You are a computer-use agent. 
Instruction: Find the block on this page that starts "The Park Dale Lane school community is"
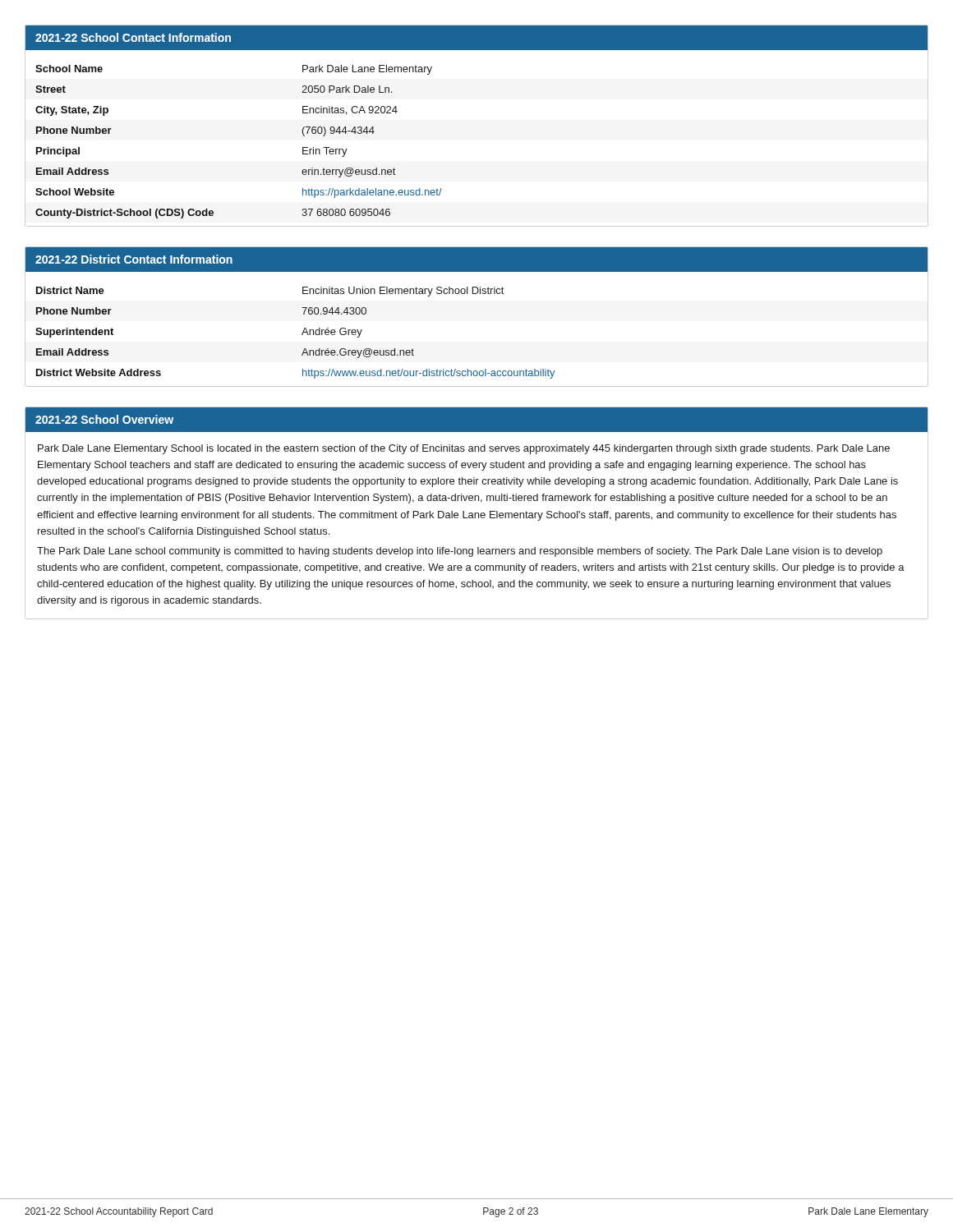[x=476, y=576]
